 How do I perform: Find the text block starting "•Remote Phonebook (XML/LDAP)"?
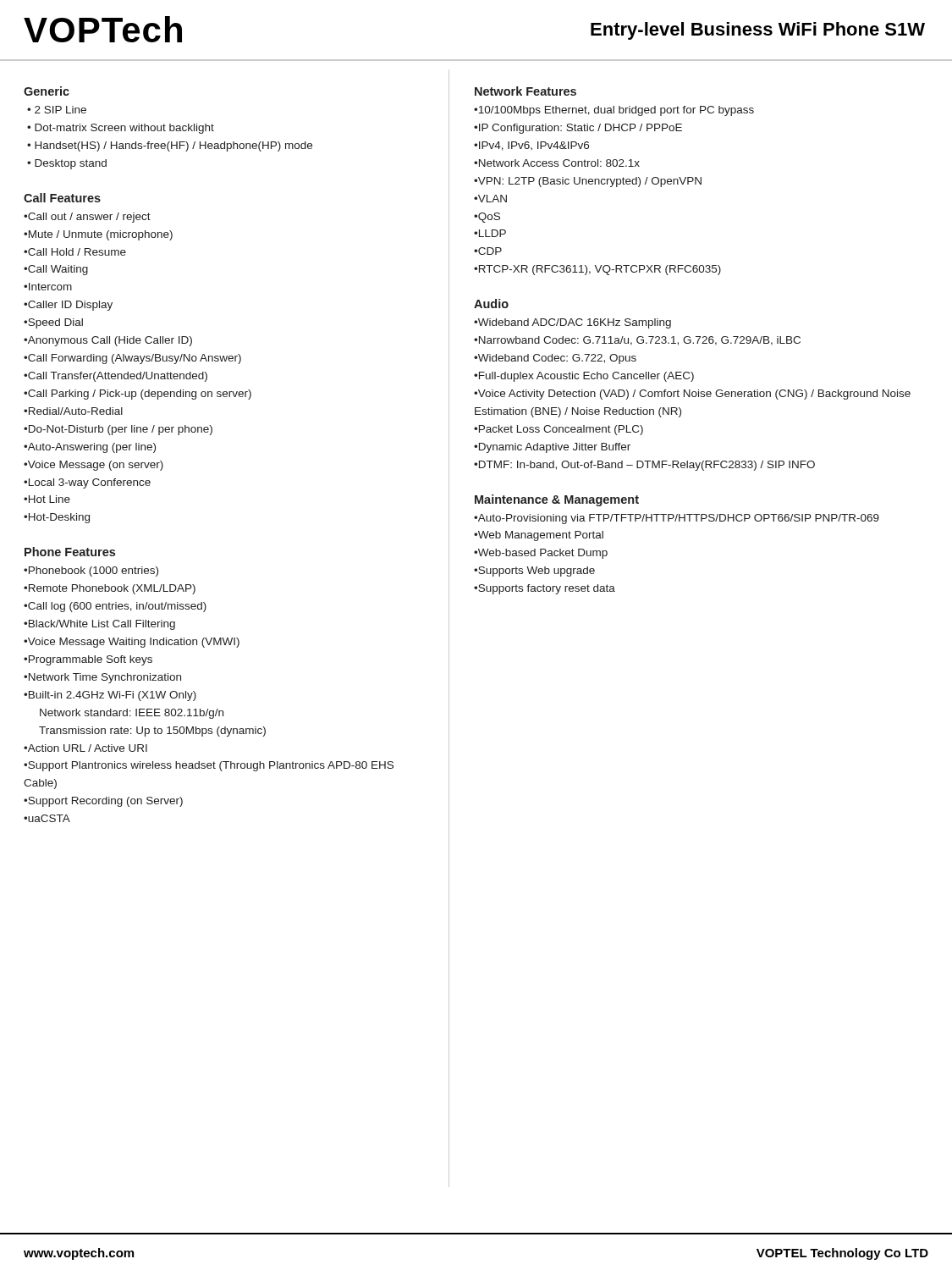[110, 588]
